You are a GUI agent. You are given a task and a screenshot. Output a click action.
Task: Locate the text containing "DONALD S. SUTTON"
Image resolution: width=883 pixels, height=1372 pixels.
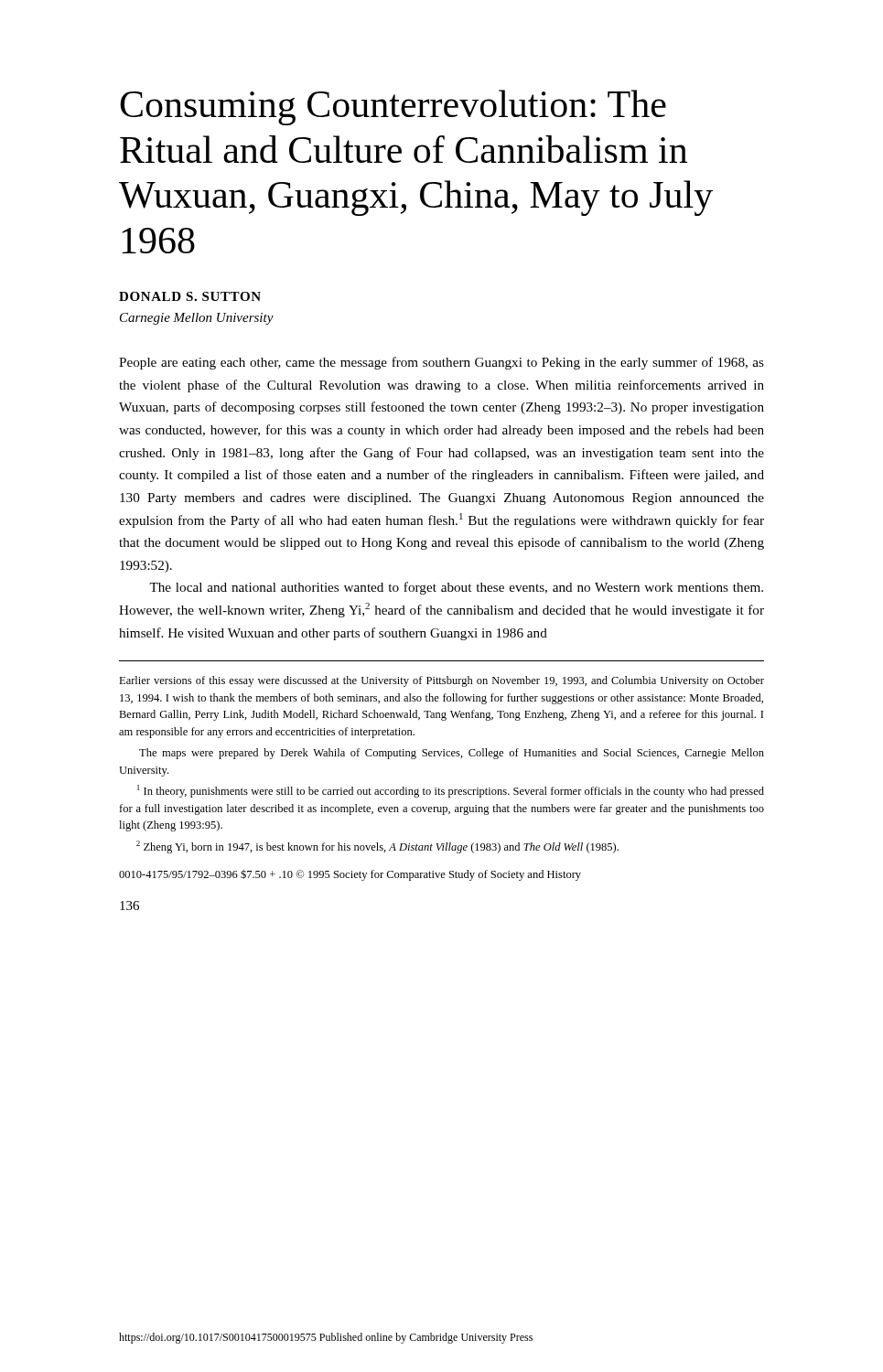[x=190, y=297]
